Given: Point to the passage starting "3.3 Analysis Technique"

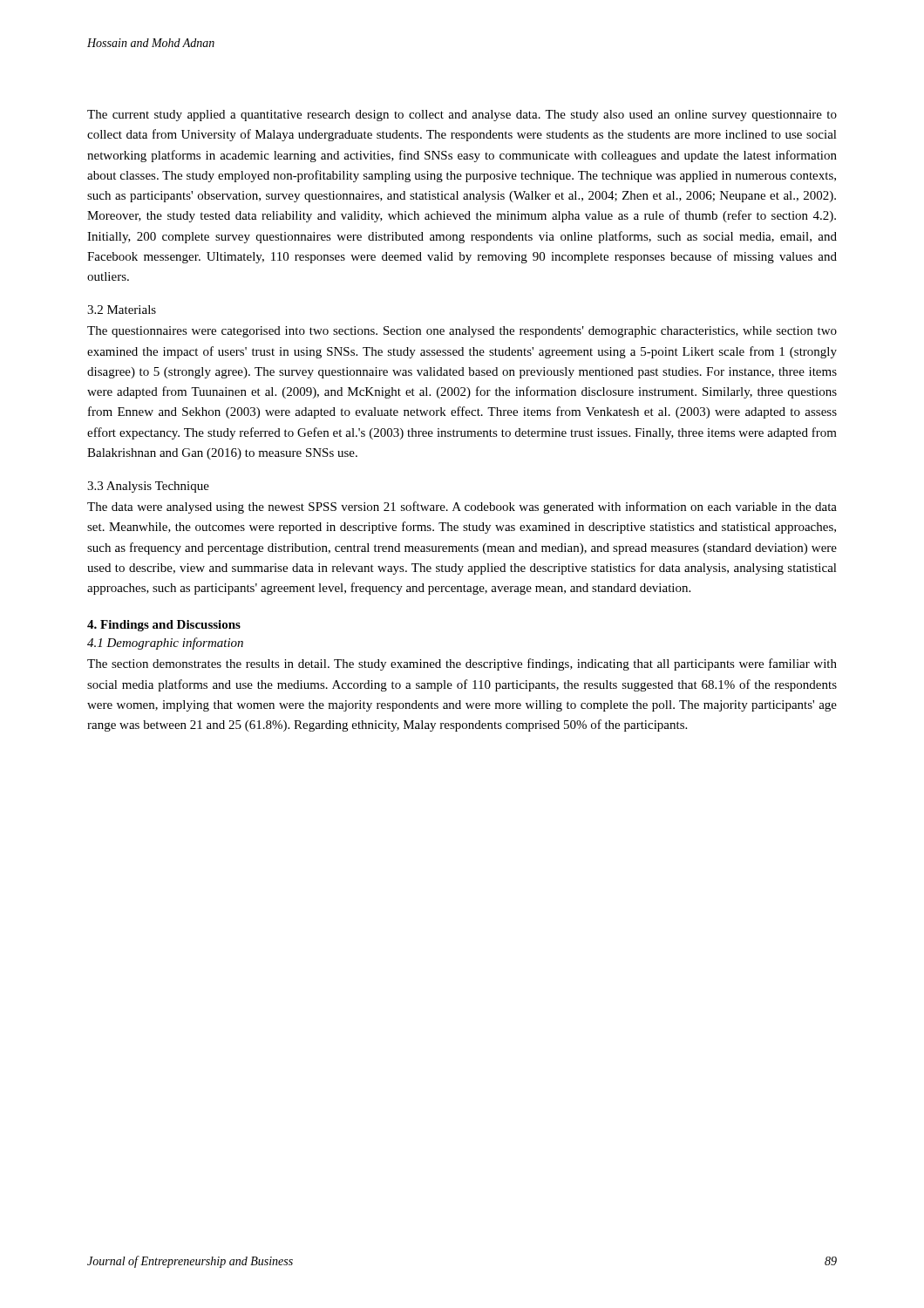Looking at the screenshot, I should tap(148, 486).
